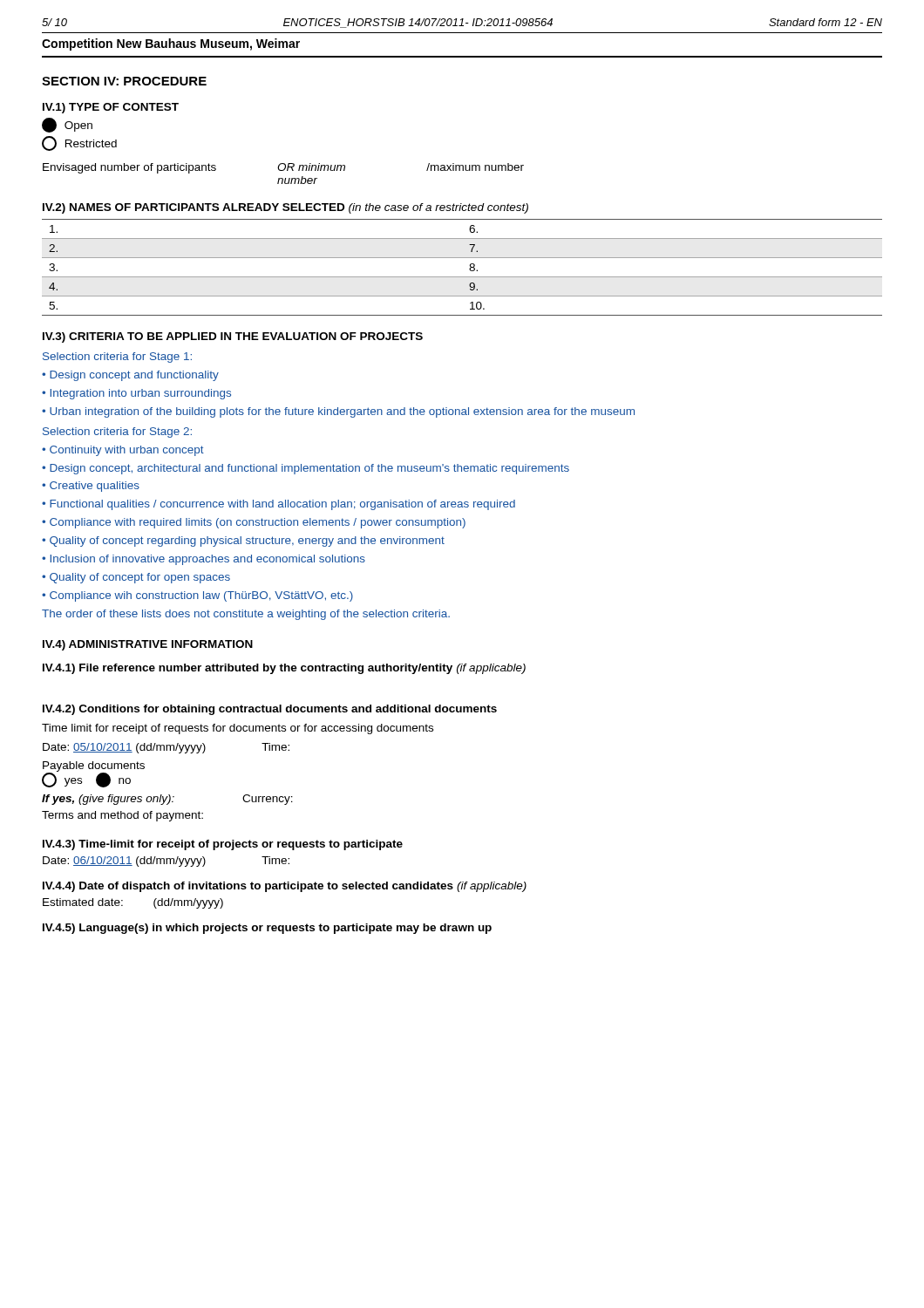This screenshot has width=924, height=1308.
Task: Locate the list item containing "• Quality of concept for open spaces"
Action: point(136,577)
